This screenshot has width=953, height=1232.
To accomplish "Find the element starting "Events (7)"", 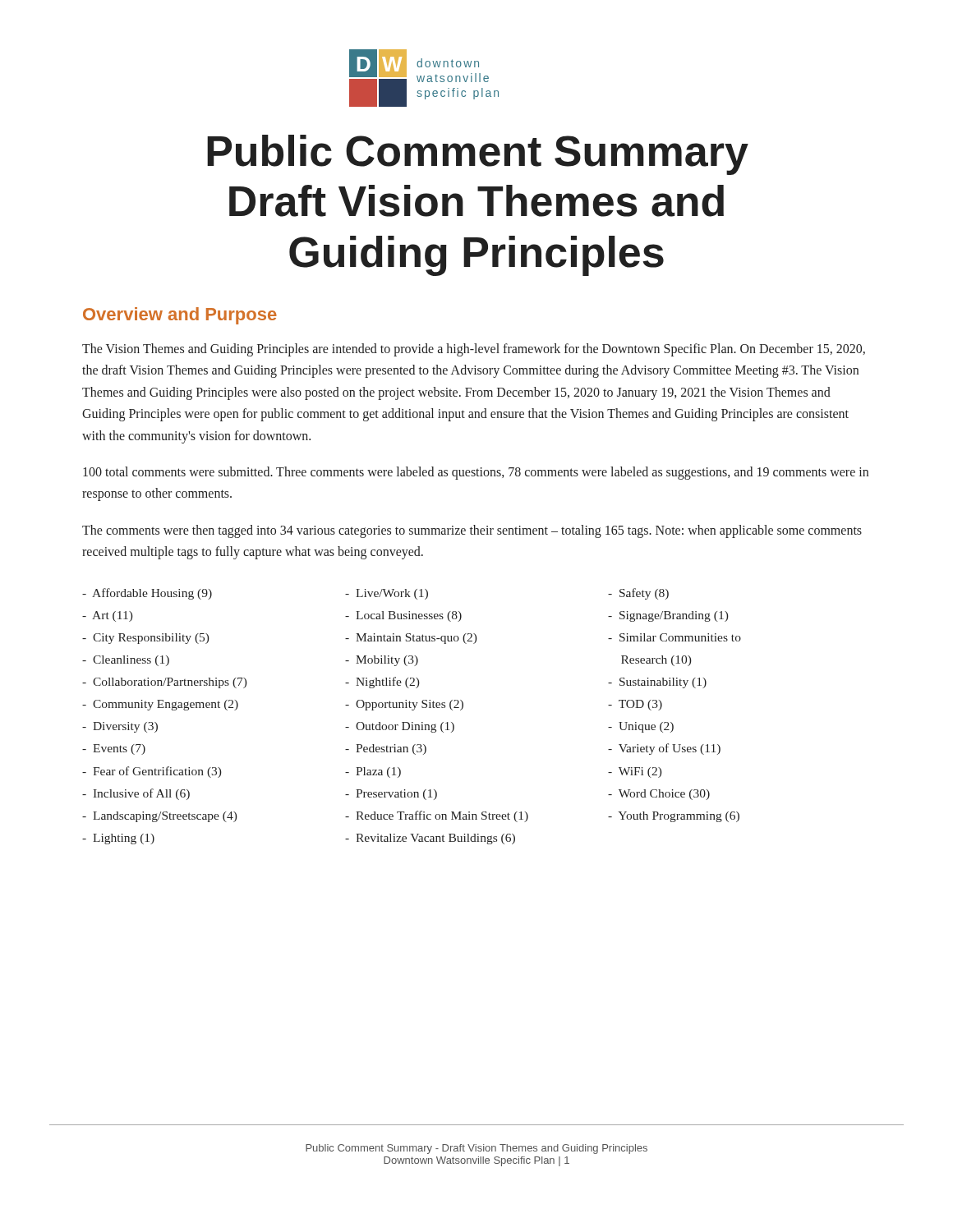I will (114, 748).
